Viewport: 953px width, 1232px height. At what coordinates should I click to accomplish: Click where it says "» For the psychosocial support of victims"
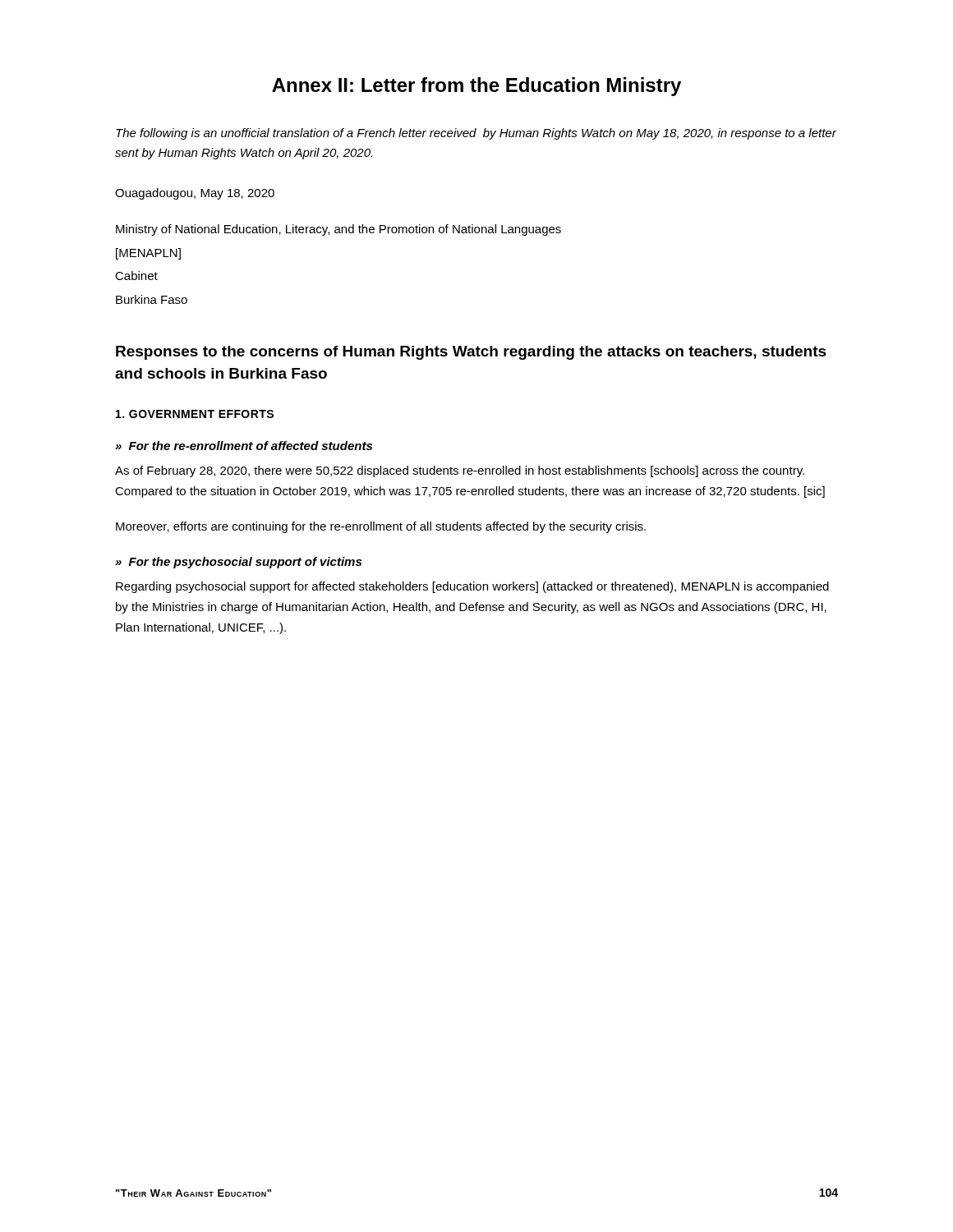tap(239, 562)
